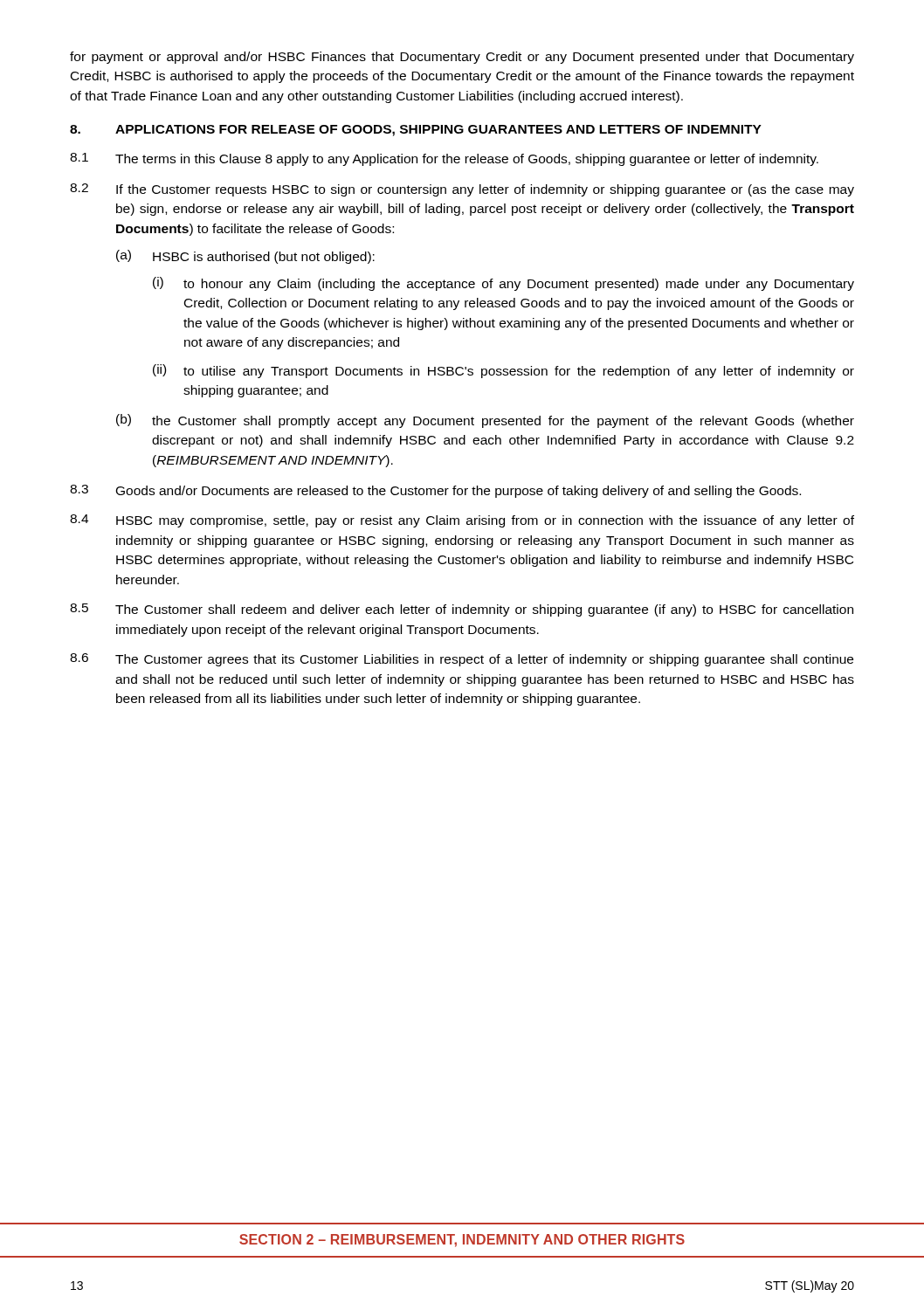This screenshot has width=924, height=1310.
Task: Click on the element starting "(a) HSBC is authorised"
Action: point(245,257)
